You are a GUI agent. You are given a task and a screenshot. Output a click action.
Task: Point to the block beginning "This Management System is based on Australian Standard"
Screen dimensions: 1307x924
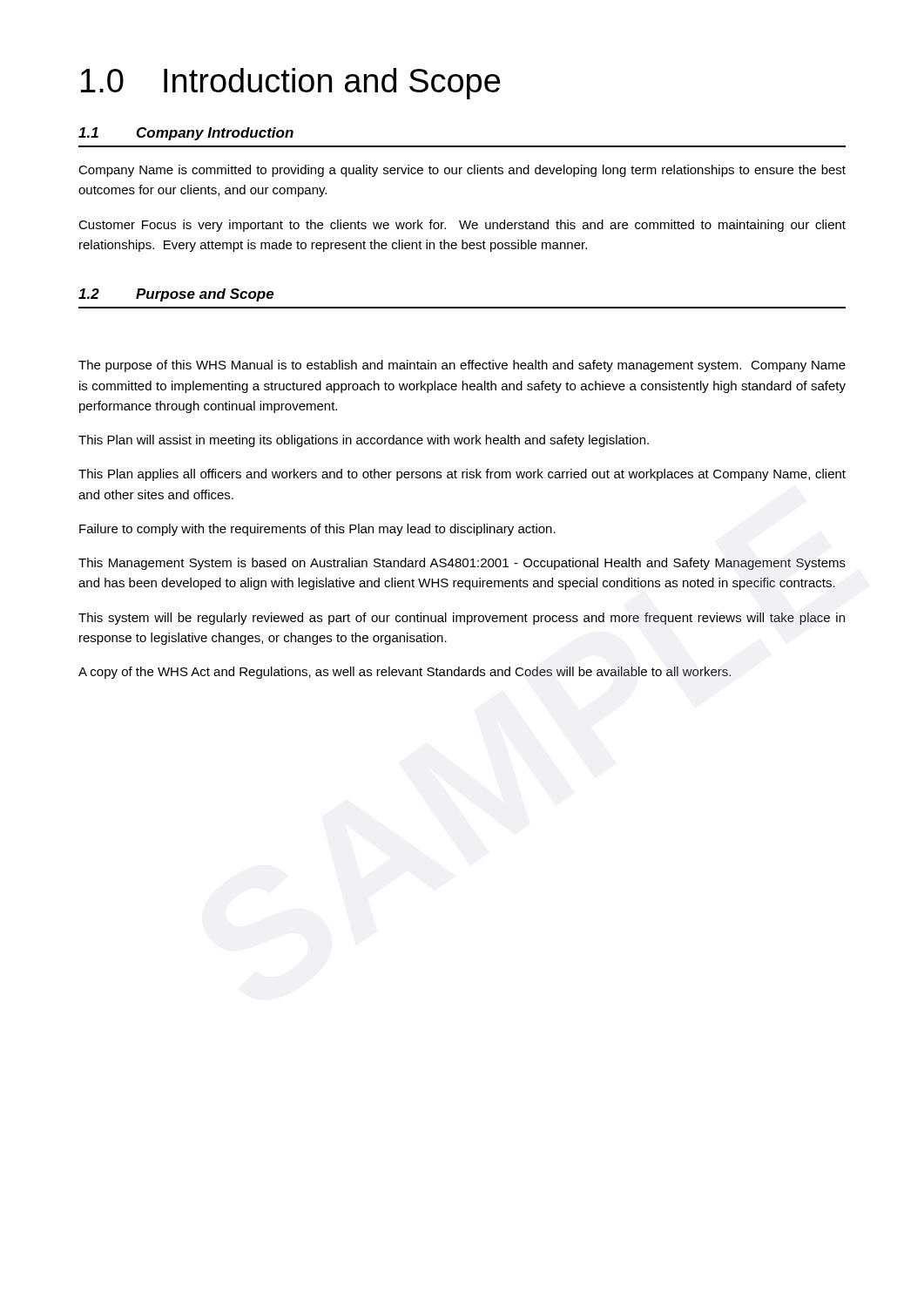(462, 573)
